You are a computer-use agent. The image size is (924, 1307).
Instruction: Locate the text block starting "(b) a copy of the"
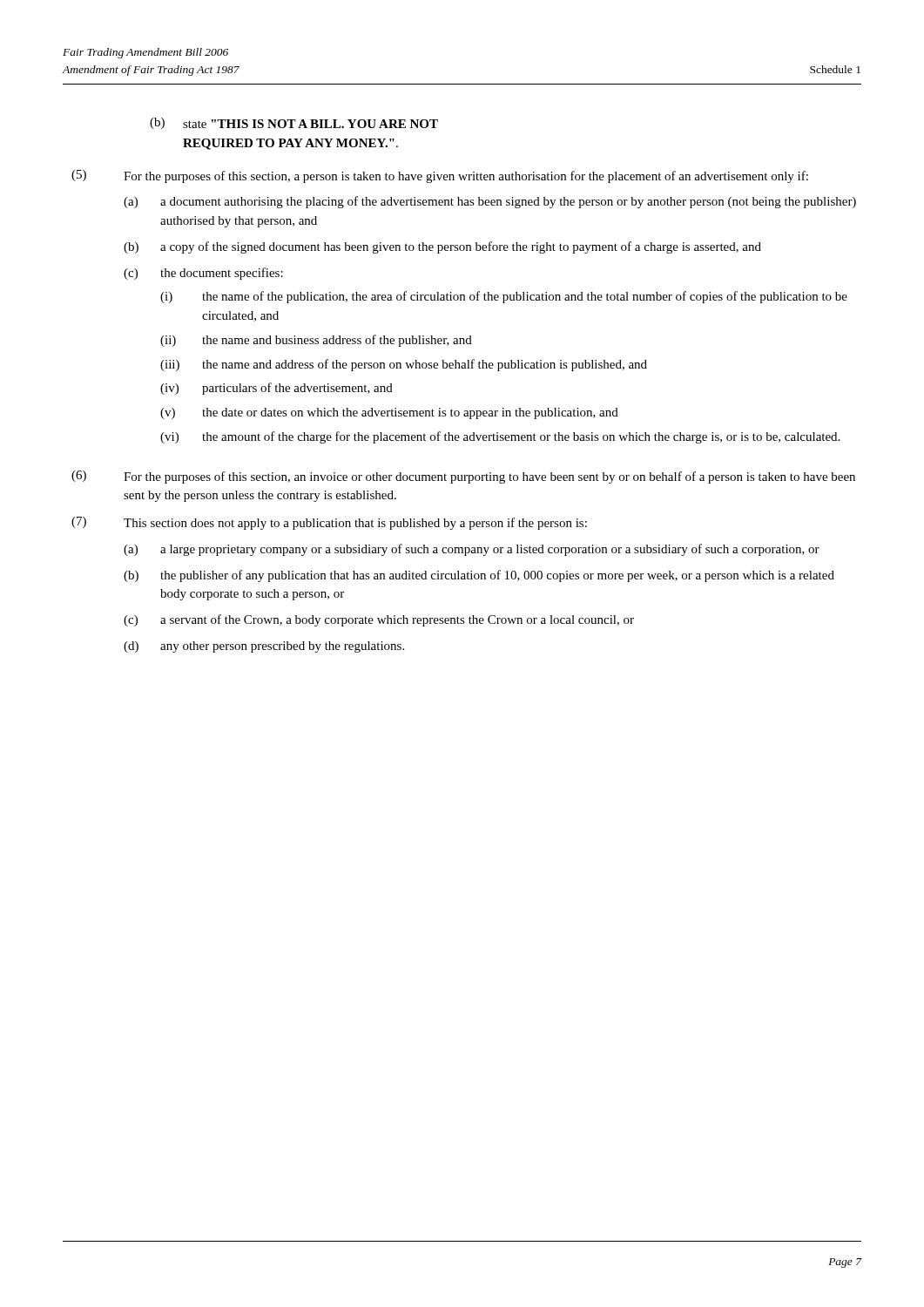pos(492,247)
